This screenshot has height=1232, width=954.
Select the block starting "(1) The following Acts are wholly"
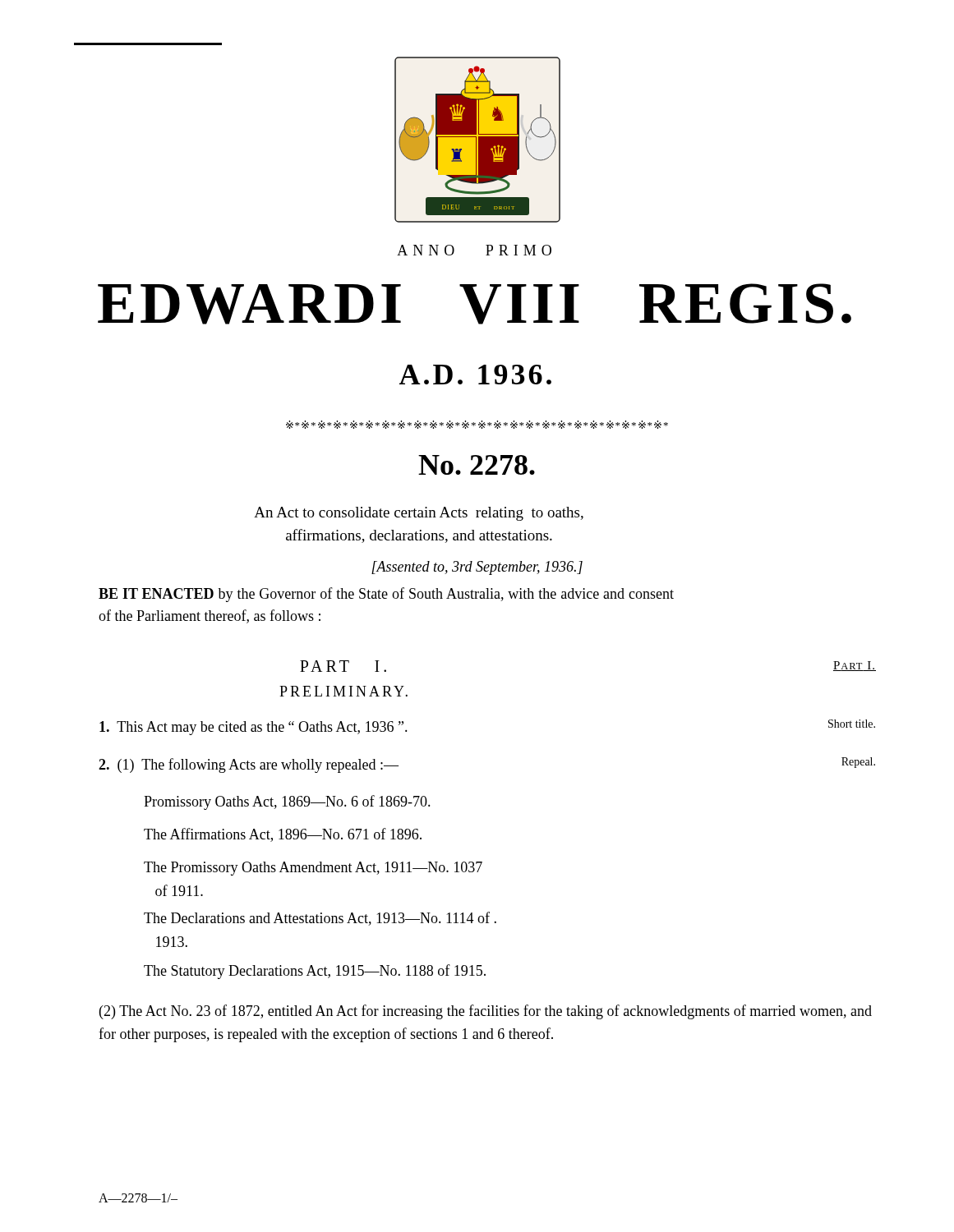coord(249,765)
